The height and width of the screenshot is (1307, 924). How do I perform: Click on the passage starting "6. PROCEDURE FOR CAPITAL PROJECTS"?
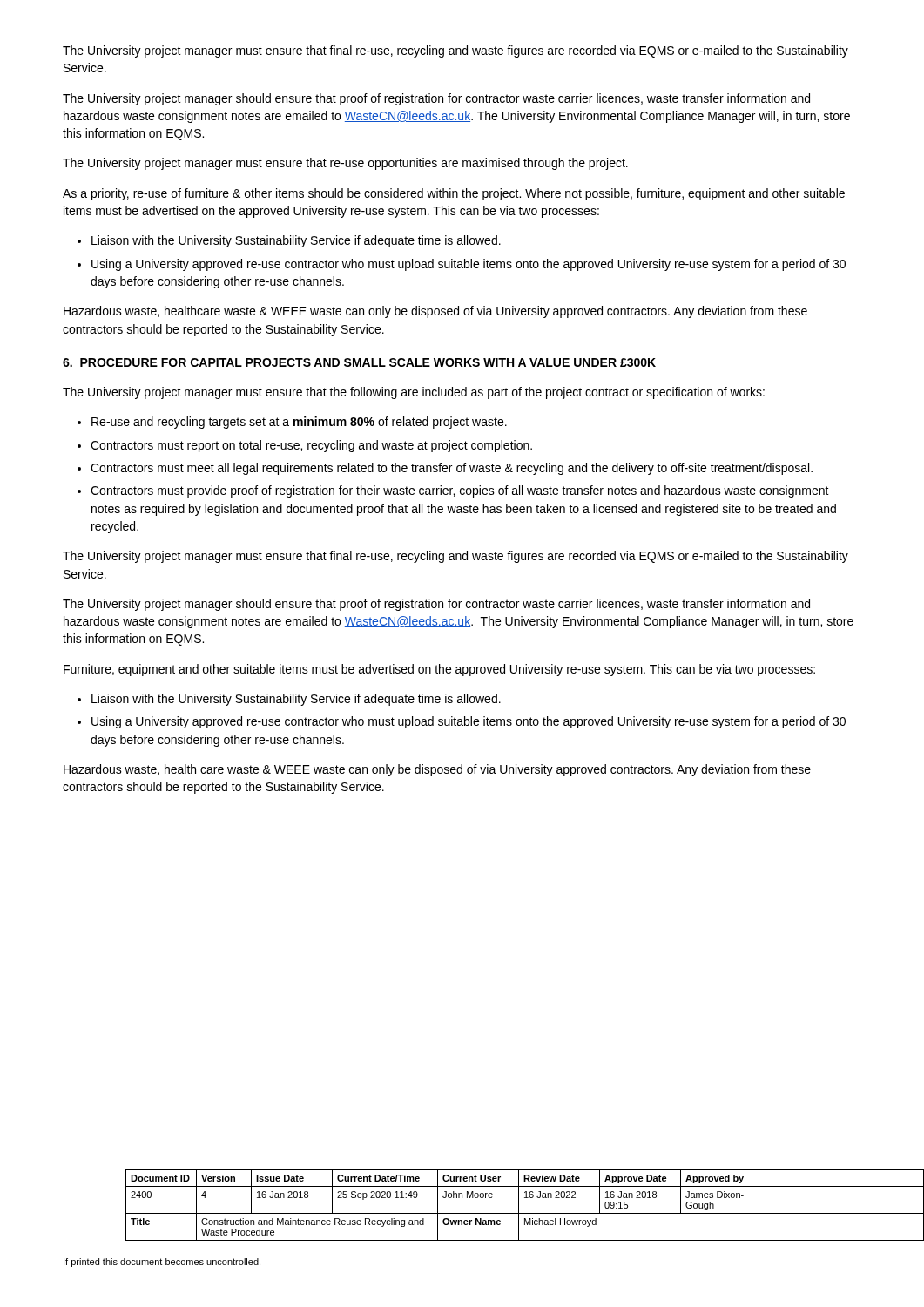coord(359,362)
